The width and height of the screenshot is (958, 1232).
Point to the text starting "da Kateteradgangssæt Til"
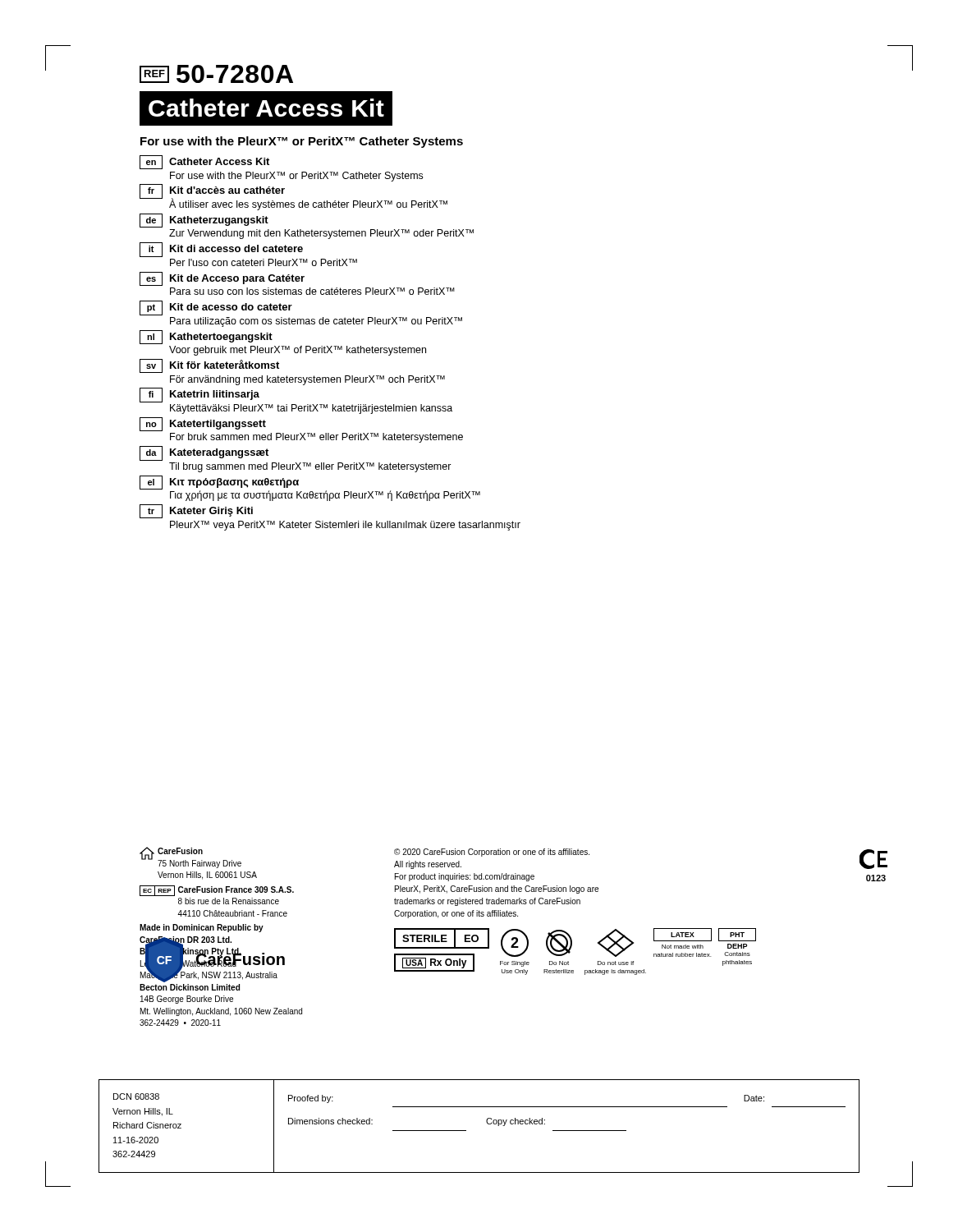pos(204,453)
